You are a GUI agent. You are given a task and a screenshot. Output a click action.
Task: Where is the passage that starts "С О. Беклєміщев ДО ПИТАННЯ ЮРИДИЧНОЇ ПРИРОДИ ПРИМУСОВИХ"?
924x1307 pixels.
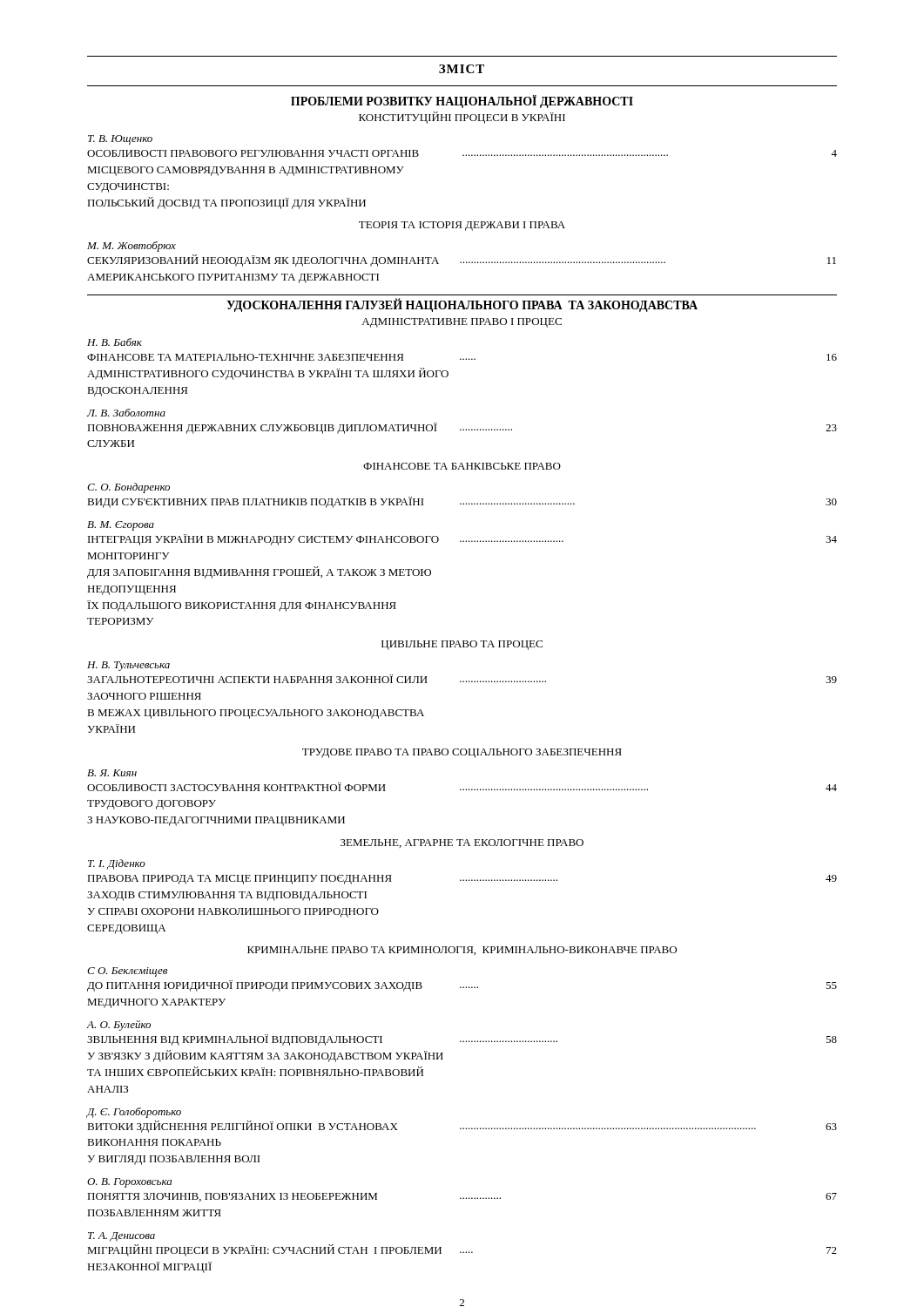pos(462,987)
